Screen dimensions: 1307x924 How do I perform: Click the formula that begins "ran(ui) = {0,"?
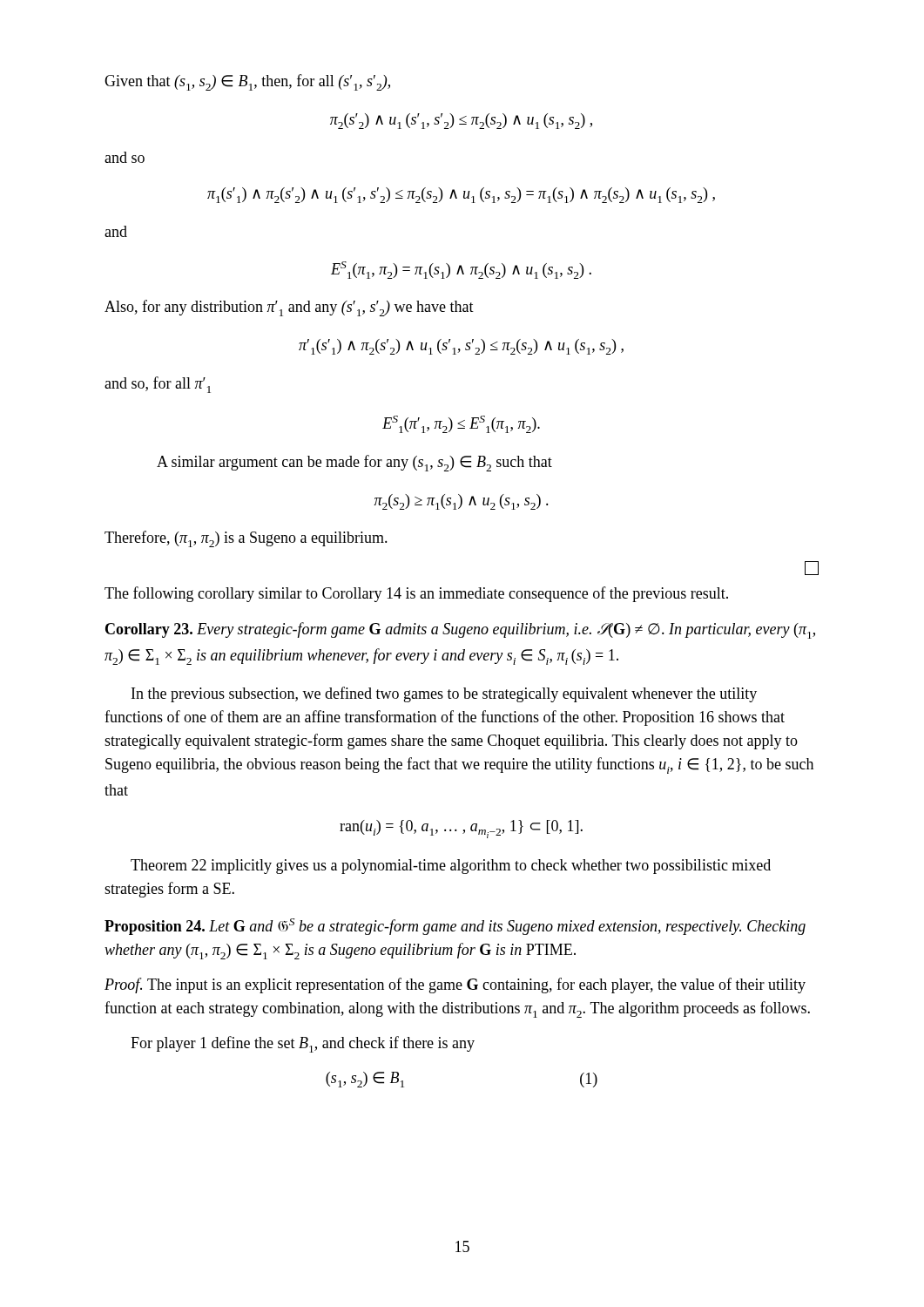462,829
